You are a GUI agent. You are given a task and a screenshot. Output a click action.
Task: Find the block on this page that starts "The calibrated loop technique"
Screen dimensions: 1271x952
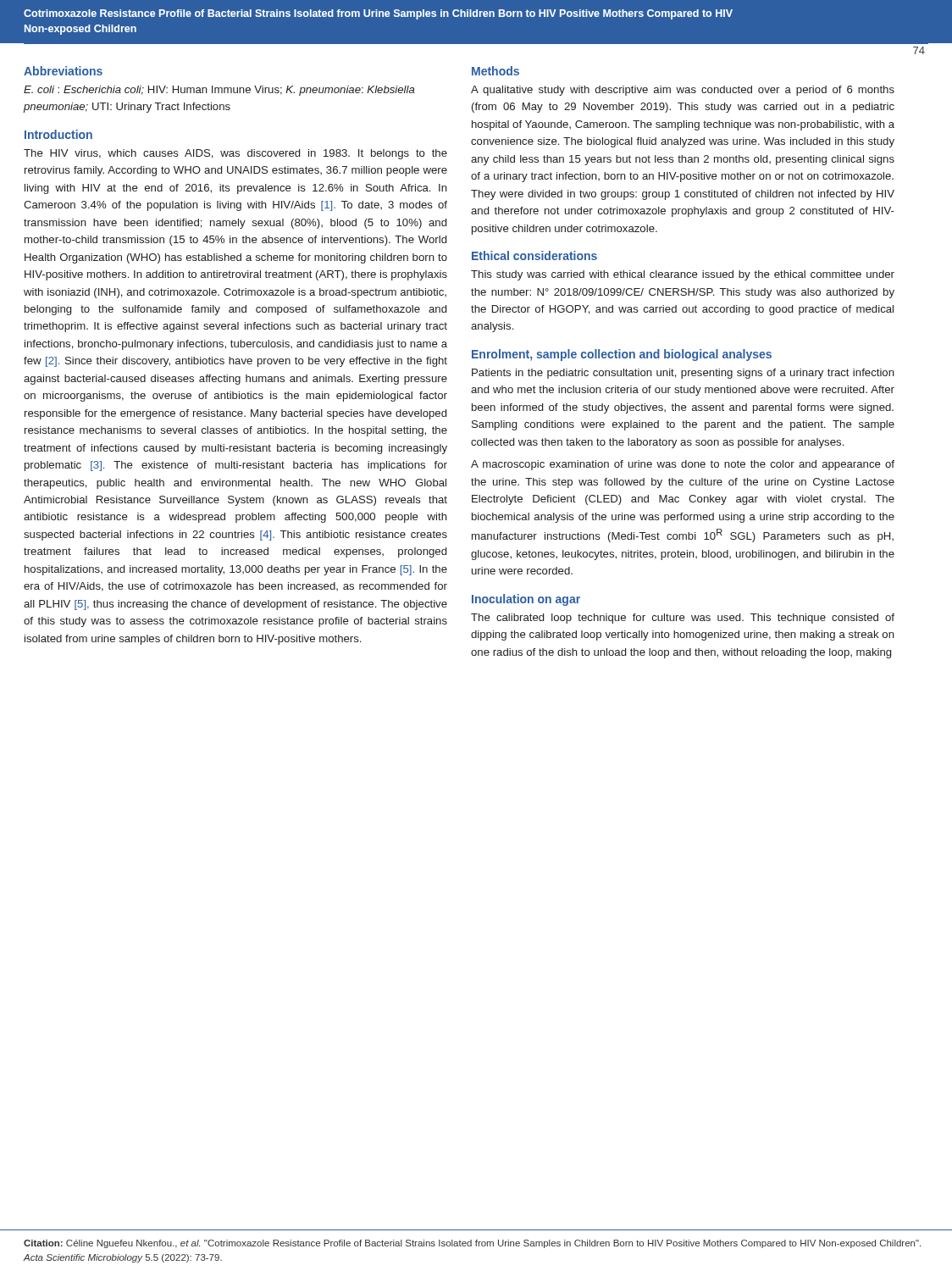pyautogui.click(x=683, y=634)
